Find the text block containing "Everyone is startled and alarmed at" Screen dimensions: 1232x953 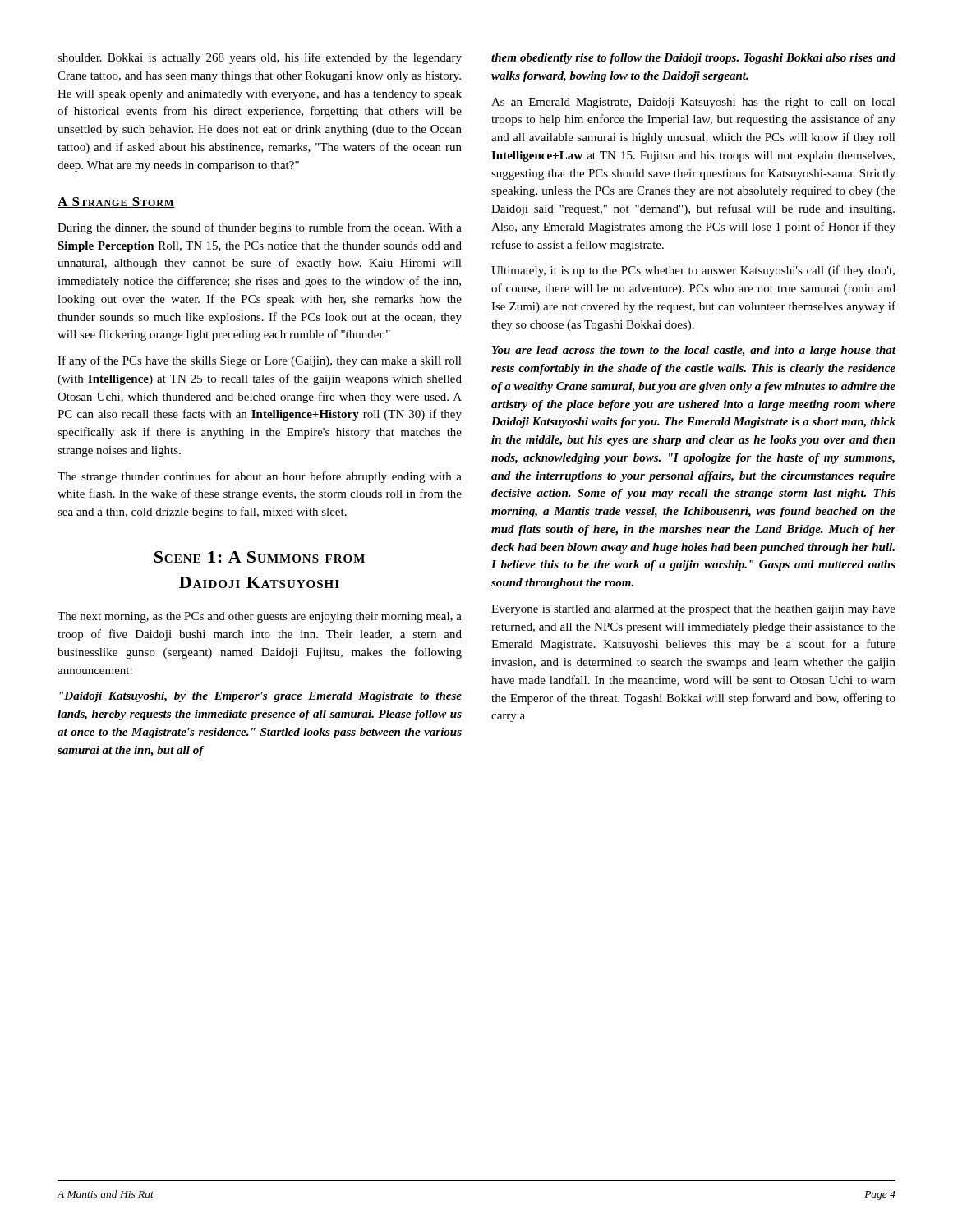pyautogui.click(x=693, y=663)
